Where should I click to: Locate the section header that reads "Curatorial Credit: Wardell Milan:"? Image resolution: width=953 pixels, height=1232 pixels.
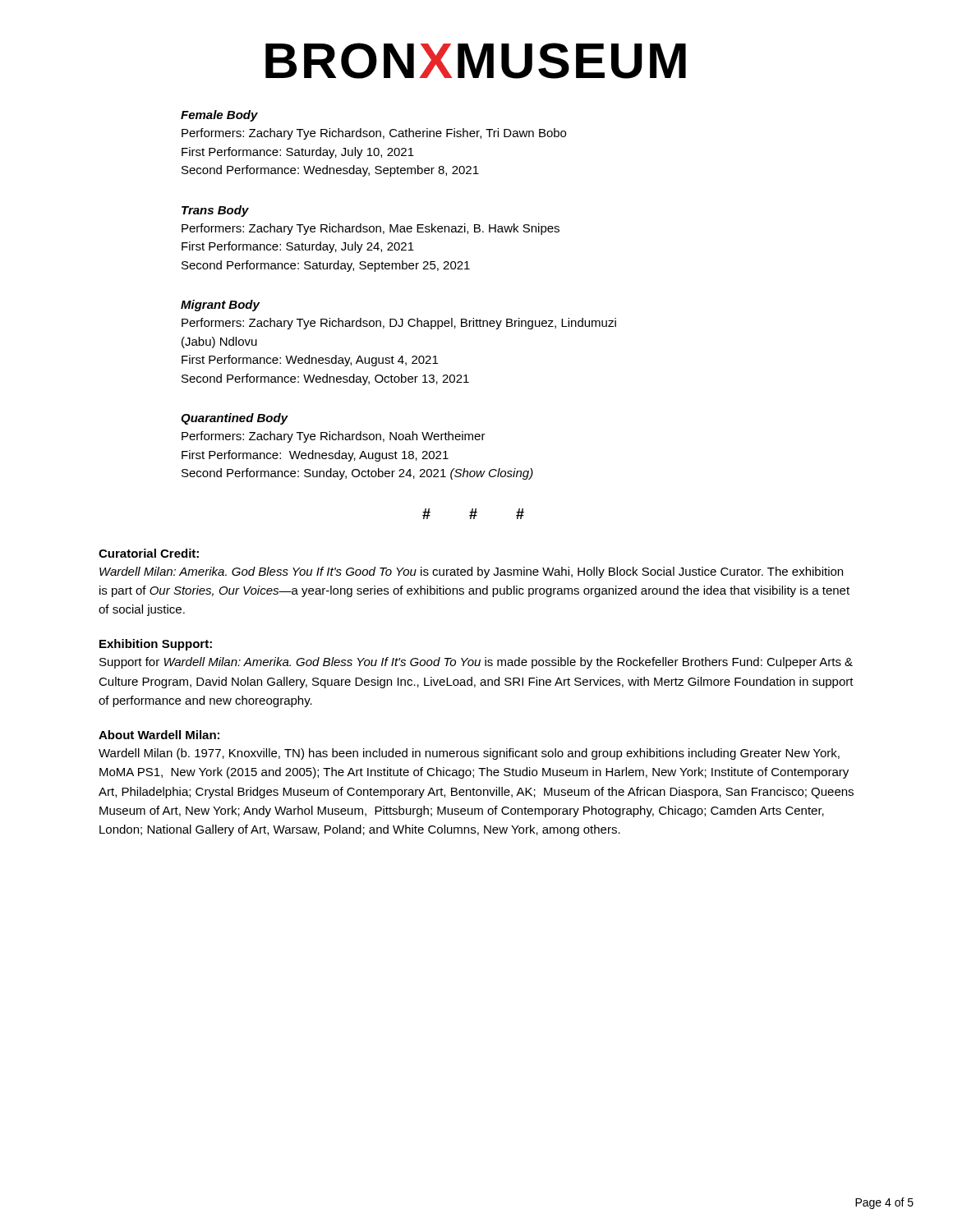[x=476, y=582]
